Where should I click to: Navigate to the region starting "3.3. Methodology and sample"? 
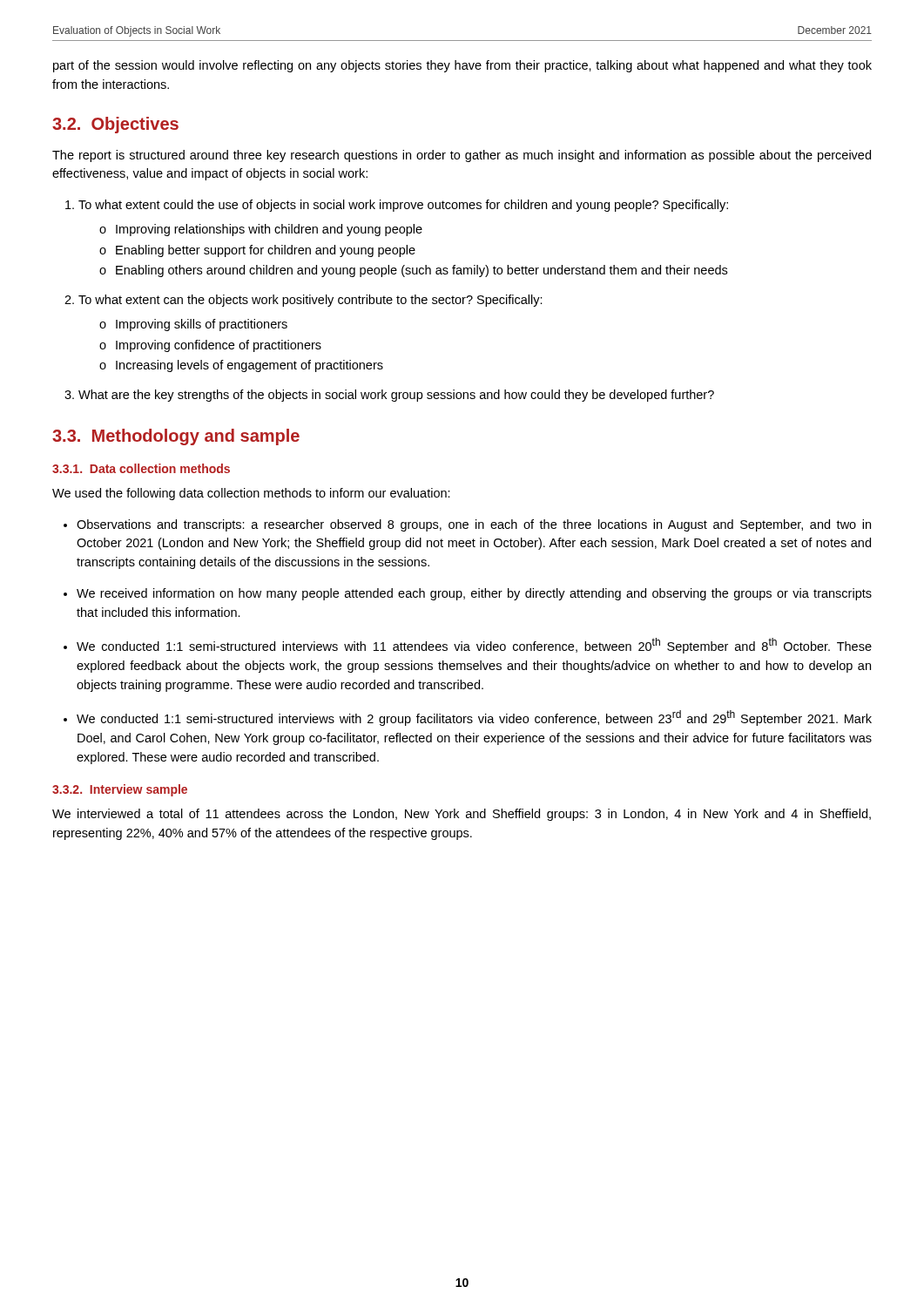(x=176, y=435)
